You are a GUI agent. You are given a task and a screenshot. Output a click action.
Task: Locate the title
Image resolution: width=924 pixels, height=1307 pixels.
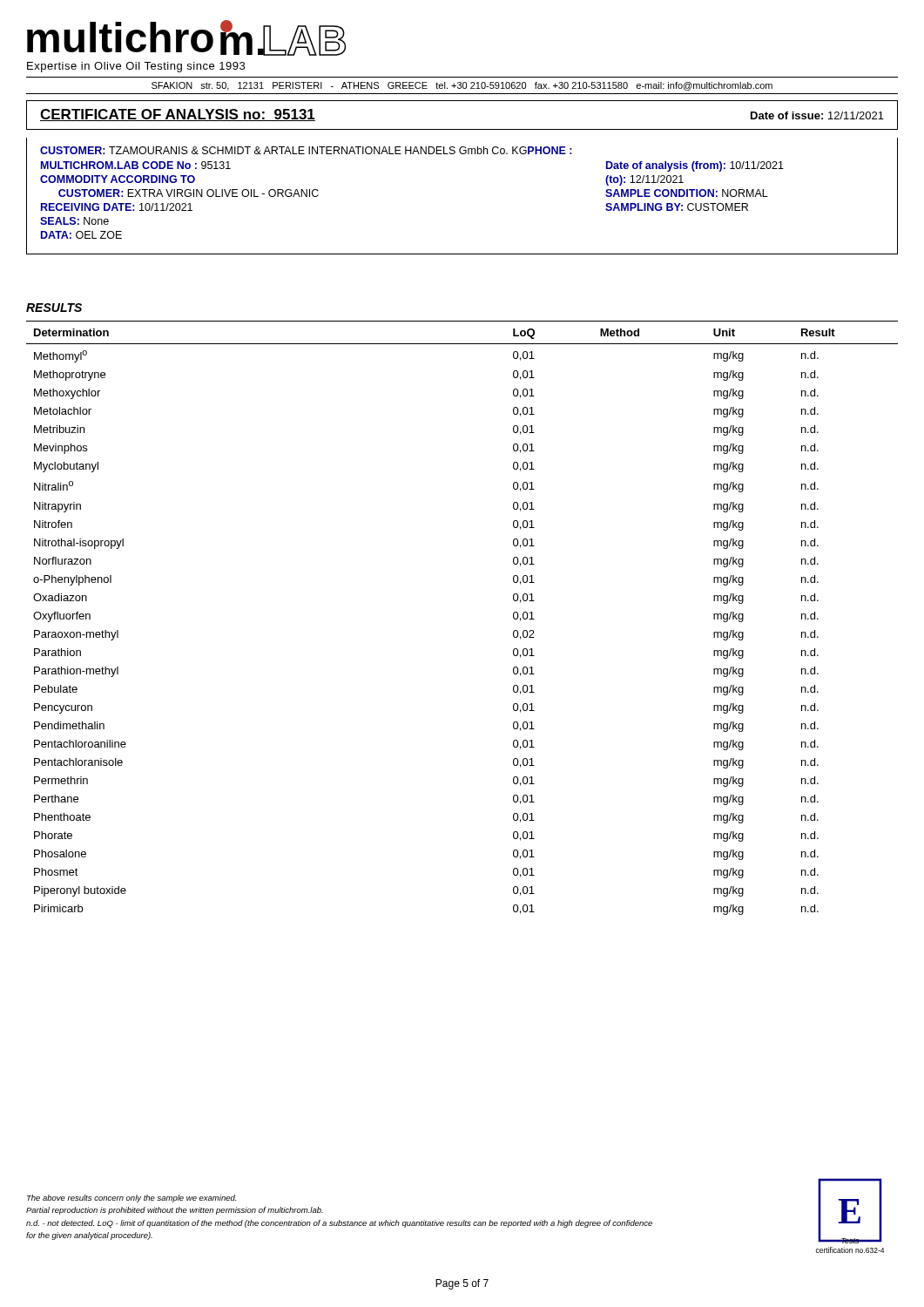pos(462,115)
